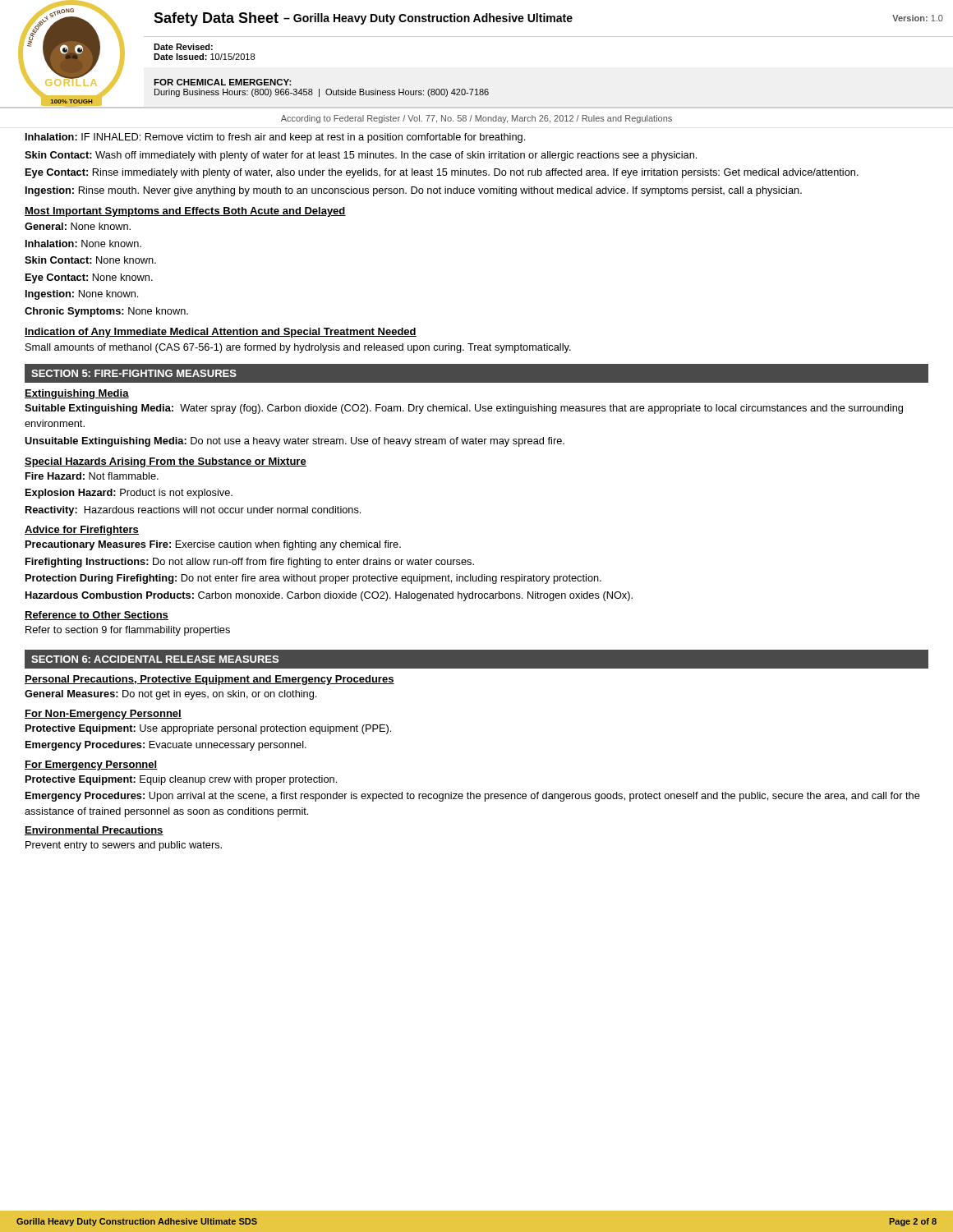Select the element starting "Inhalation: IF INHALED: Remove victim"
This screenshot has width=953, height=1232.
pos(275,137)
